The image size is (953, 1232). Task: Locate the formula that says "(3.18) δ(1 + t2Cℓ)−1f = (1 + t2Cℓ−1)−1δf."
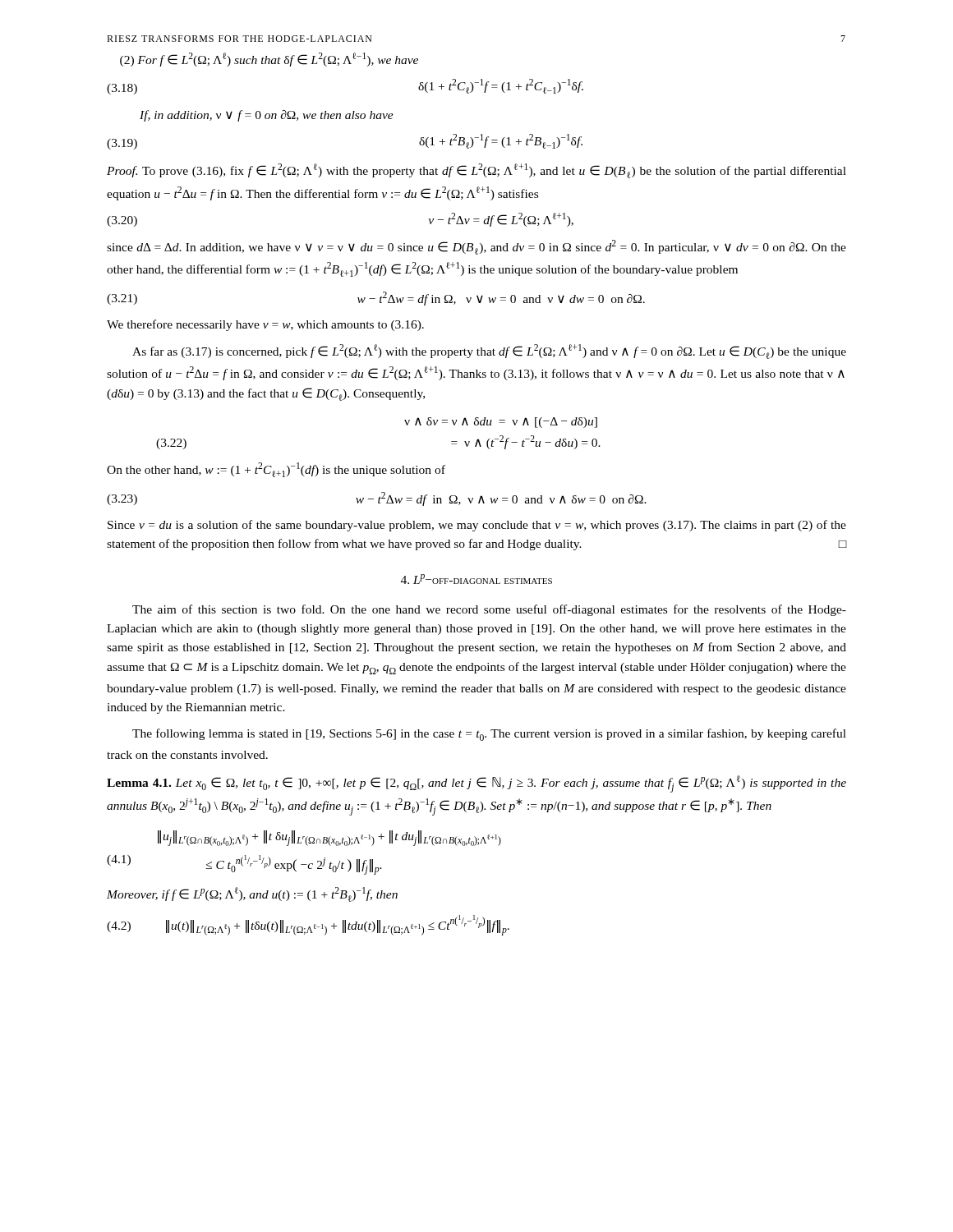[476, 87]
